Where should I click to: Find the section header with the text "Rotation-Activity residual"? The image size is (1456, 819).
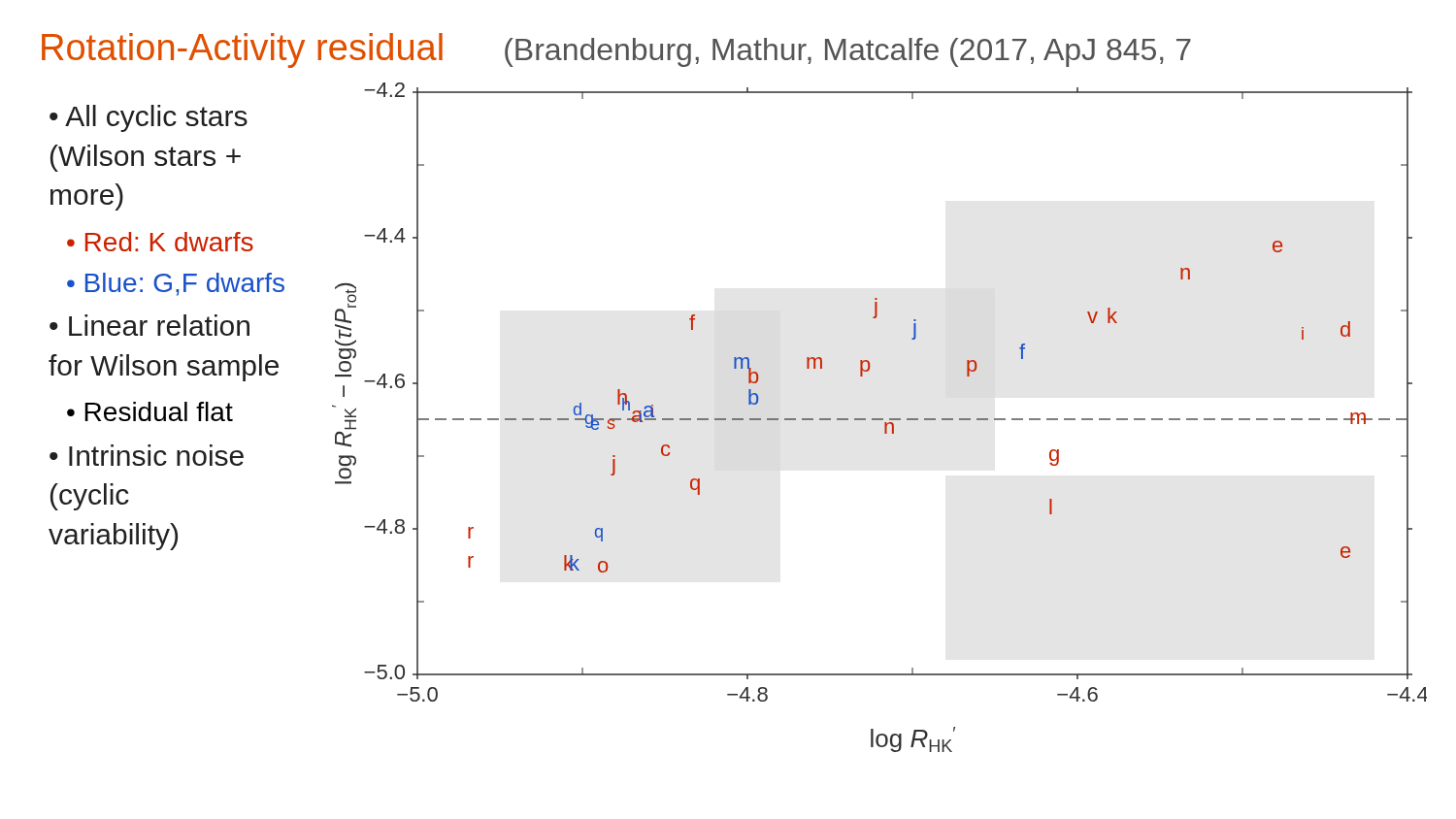pyautogui.click(x=242, y=48)
